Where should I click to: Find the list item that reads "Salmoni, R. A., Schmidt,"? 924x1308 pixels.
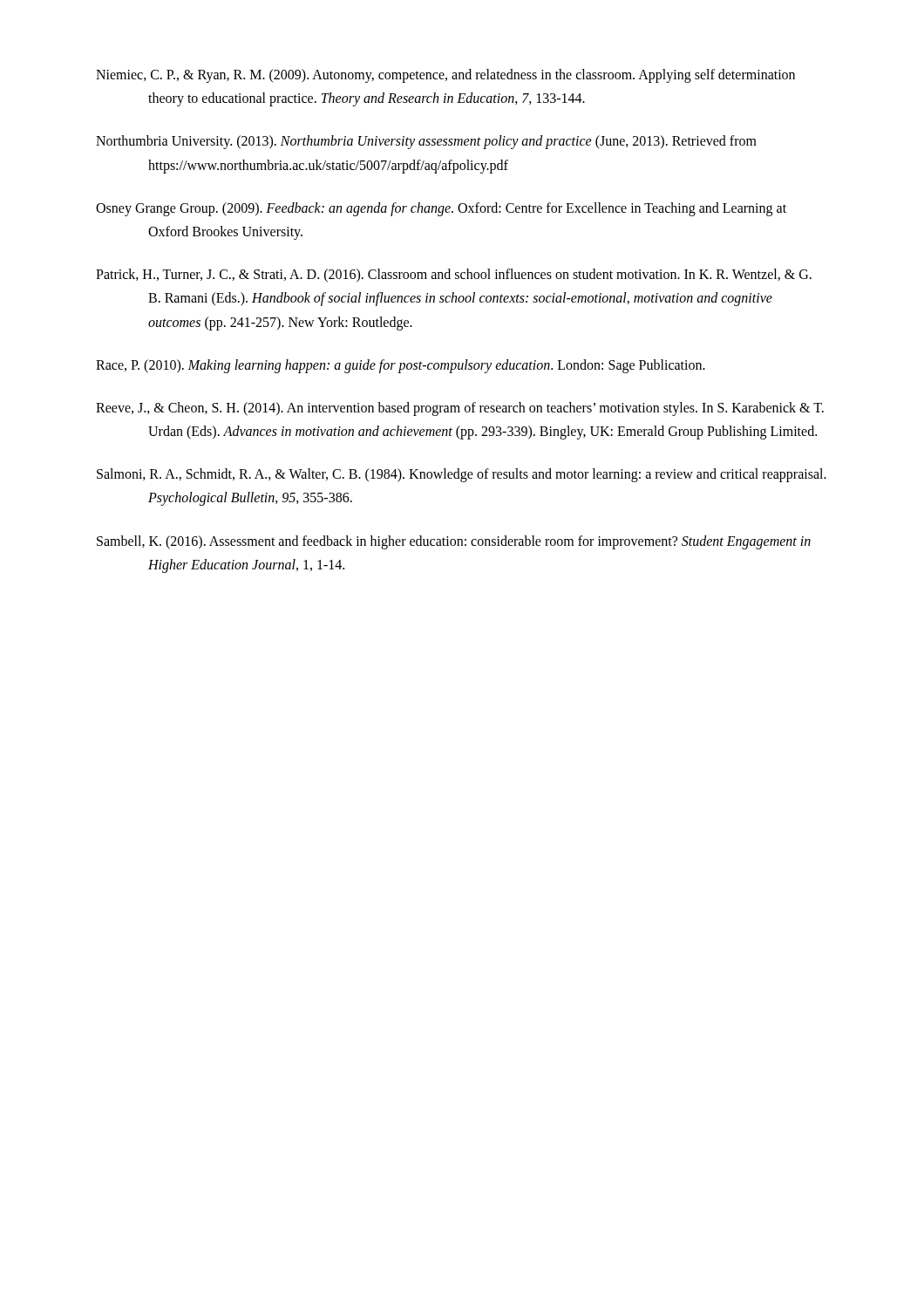click(461, 486)
